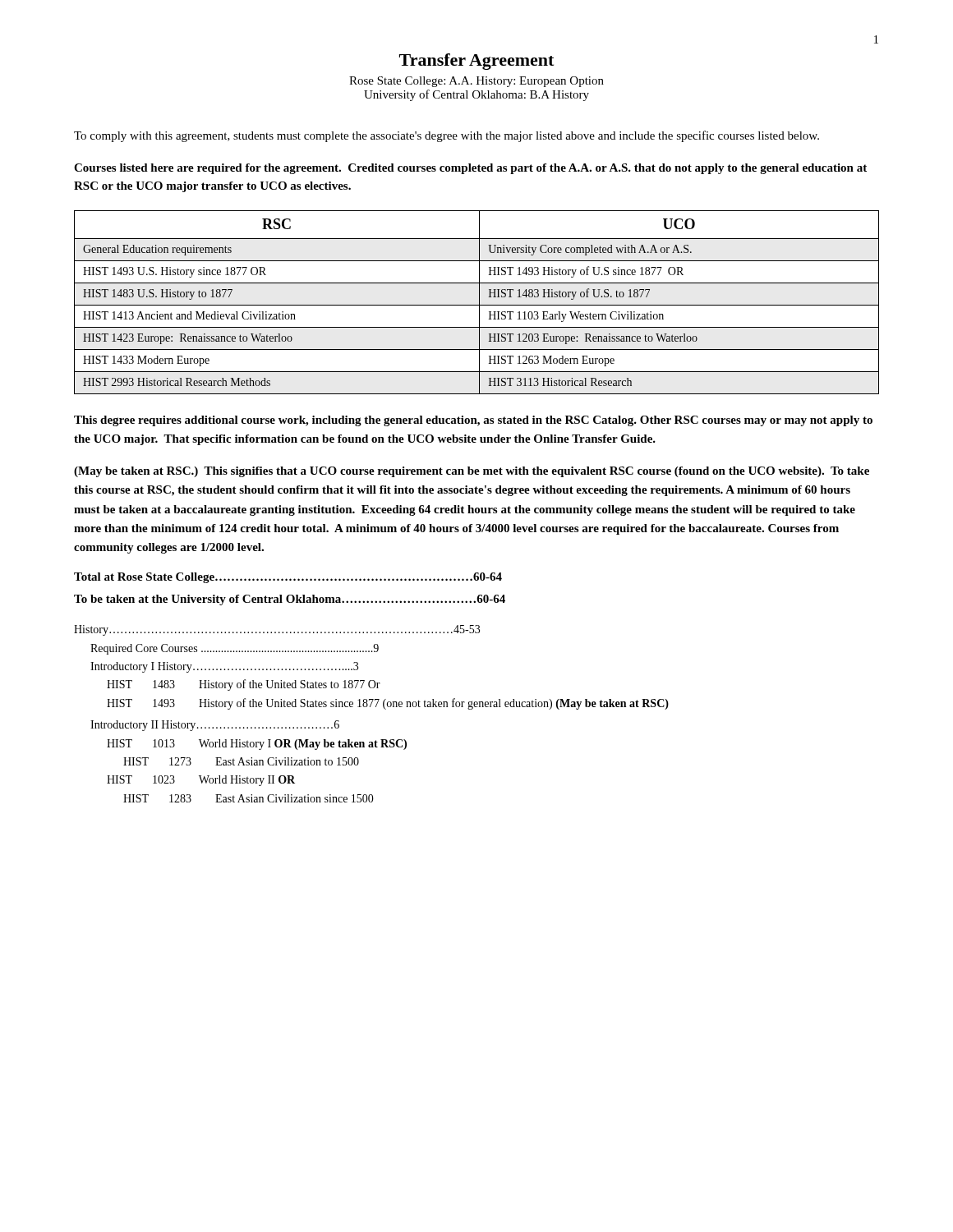Image resolution: width=953 pixels, height=1232 pixels.
Task: Locate the block starting "Transfer Agreement Rose State College: A.A. History:"
Action: (476, 76)
